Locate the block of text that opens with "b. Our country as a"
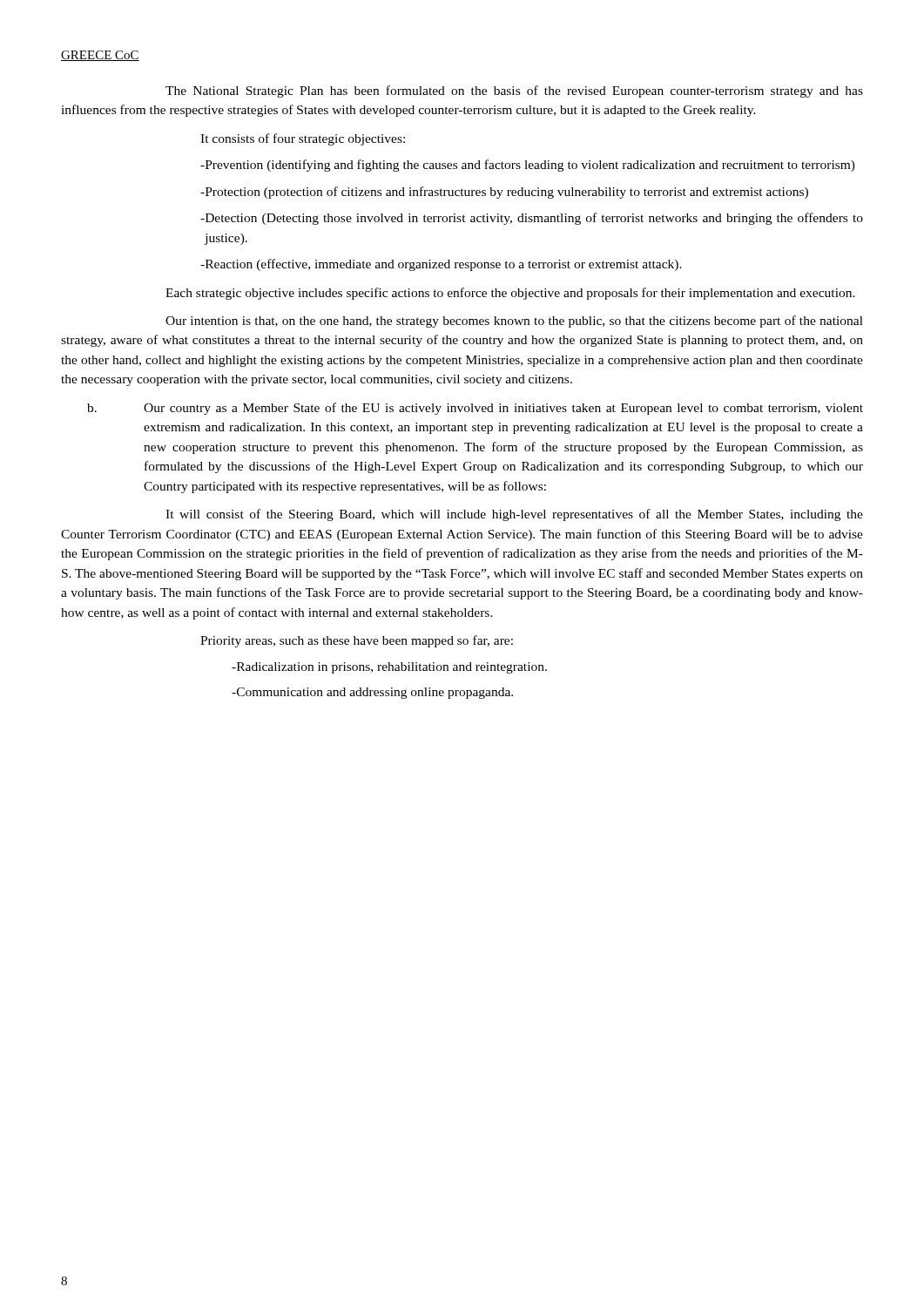924x1307 pixels. pyautogui.click(x=462, y=447)
